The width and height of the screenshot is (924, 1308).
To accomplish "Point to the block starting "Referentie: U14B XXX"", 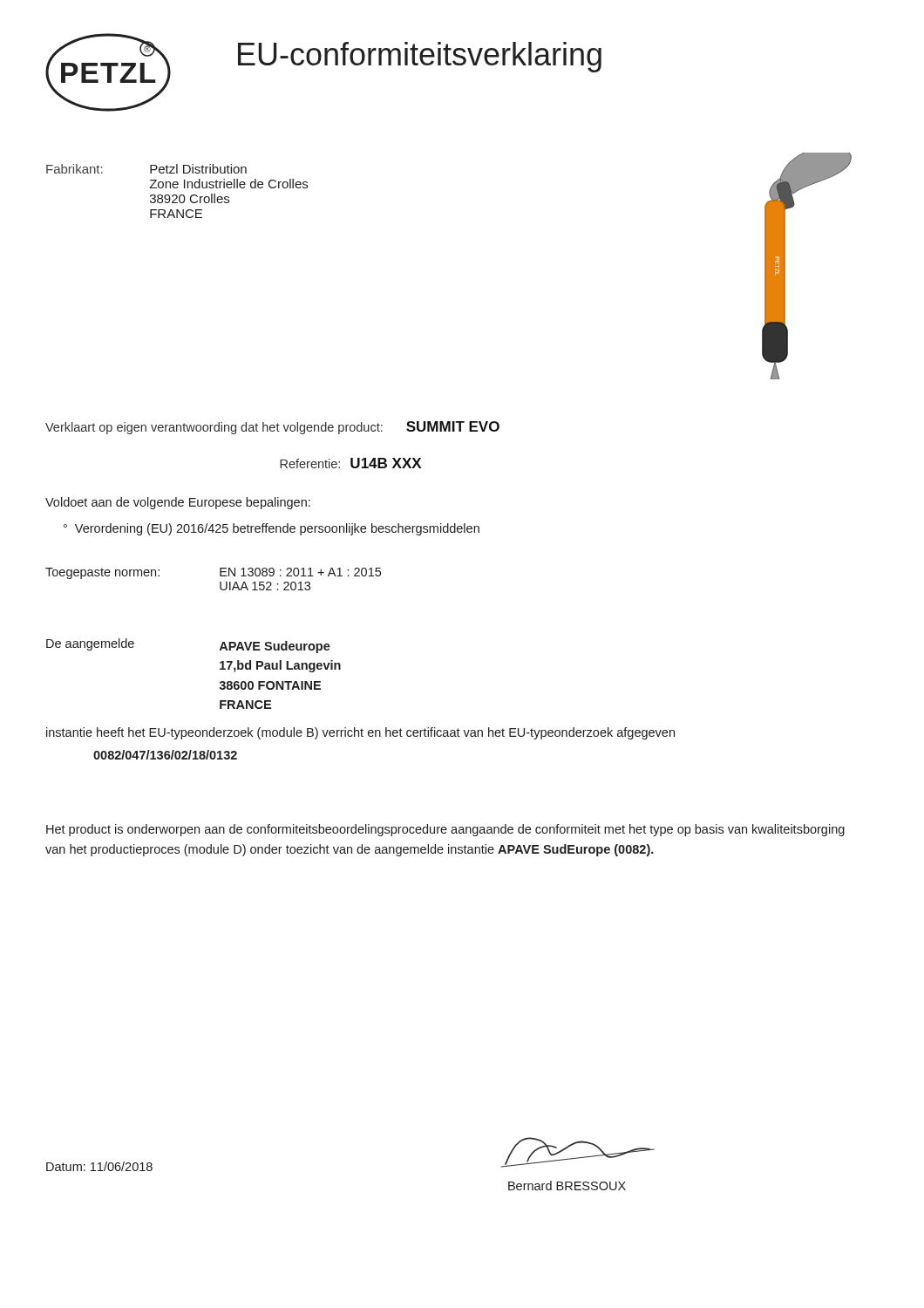I will pyautogui.click(x=350, y=464).
